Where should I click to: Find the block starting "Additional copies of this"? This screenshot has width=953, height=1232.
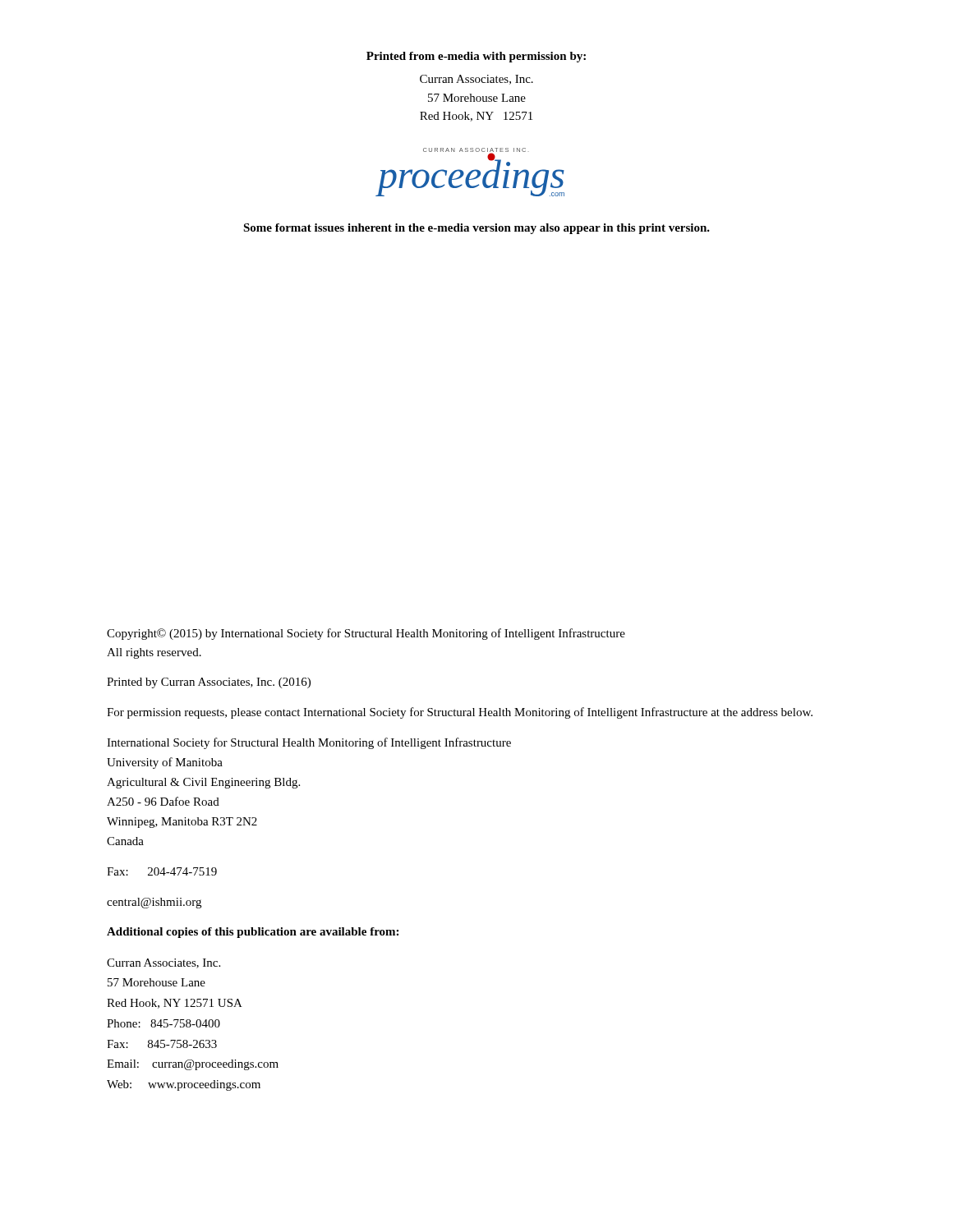(253, 933)
